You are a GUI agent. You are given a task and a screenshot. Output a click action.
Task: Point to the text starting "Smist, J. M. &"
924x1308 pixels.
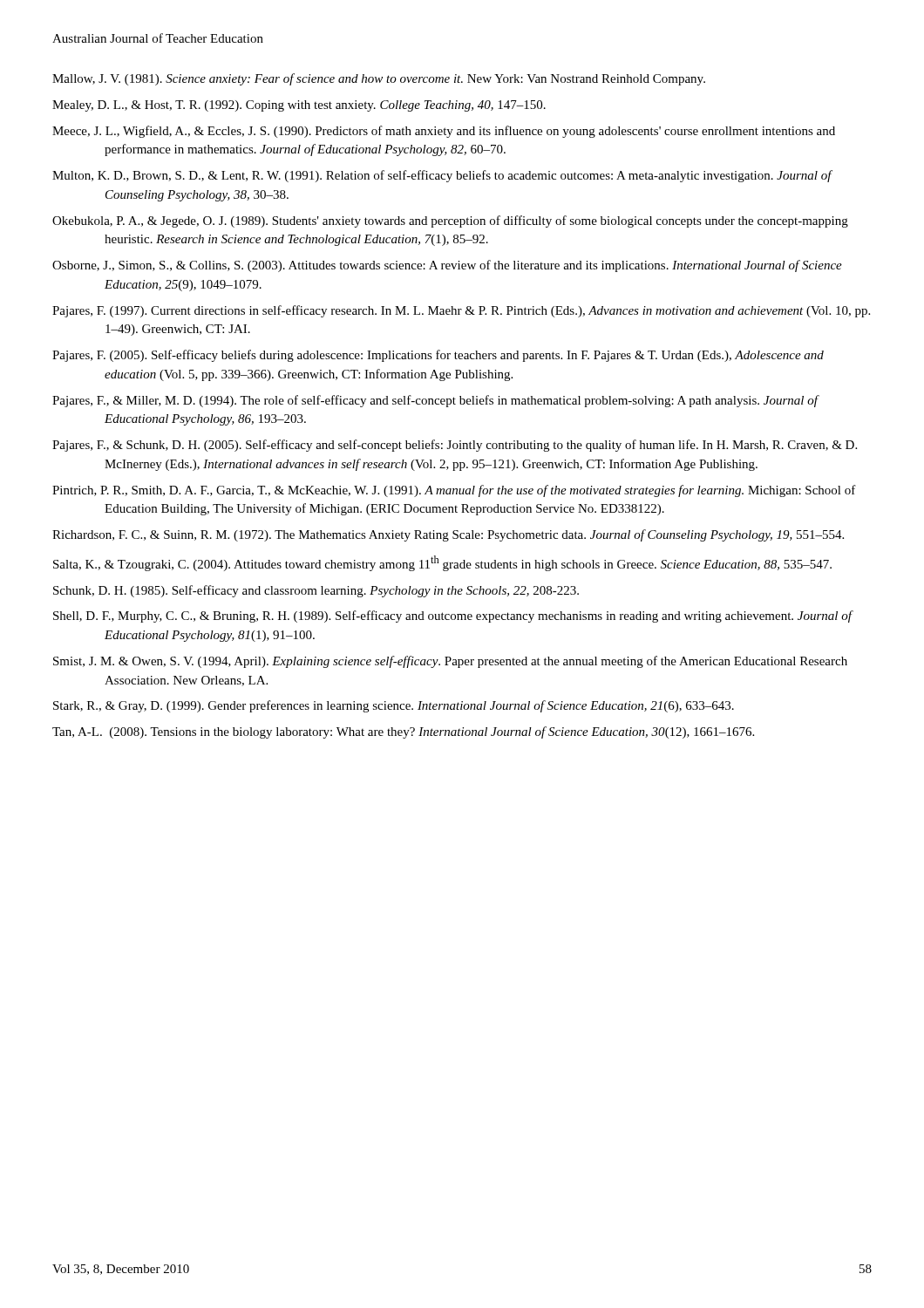[x=450, y=670]
